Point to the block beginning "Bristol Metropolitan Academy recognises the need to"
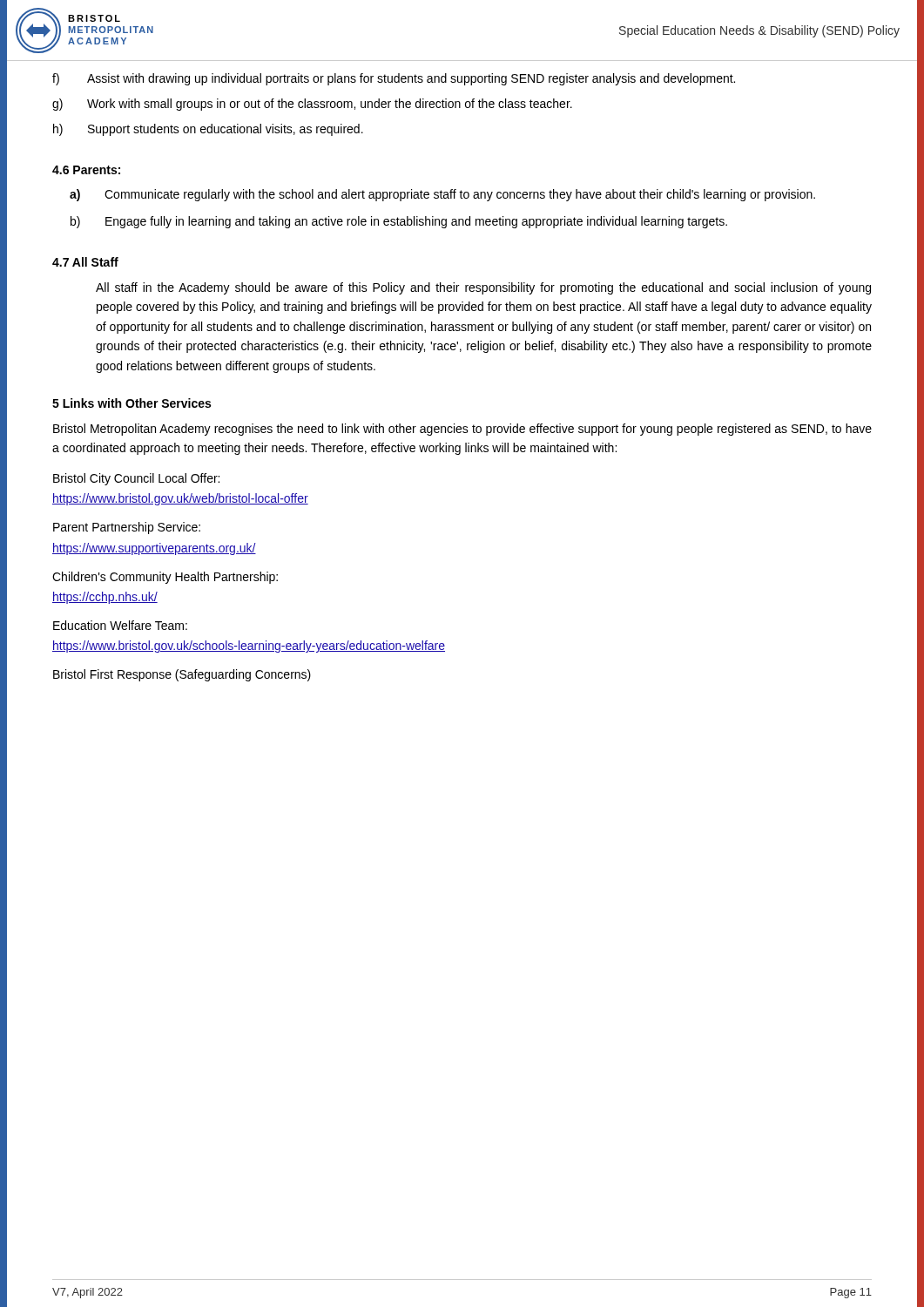The image size is (924, 1307). click(x=462, y=438)
